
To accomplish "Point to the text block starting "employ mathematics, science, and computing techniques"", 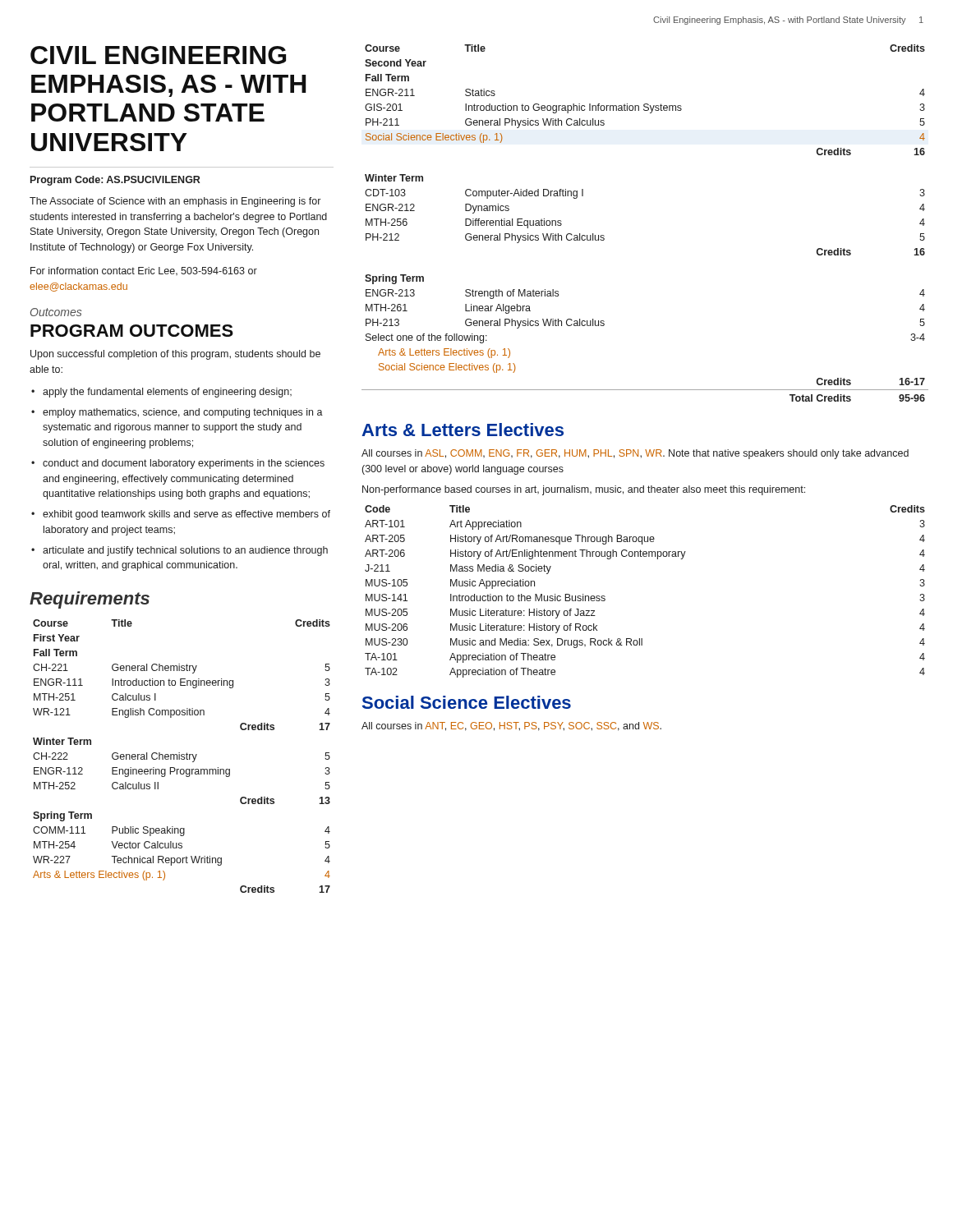I will point(182,428).
